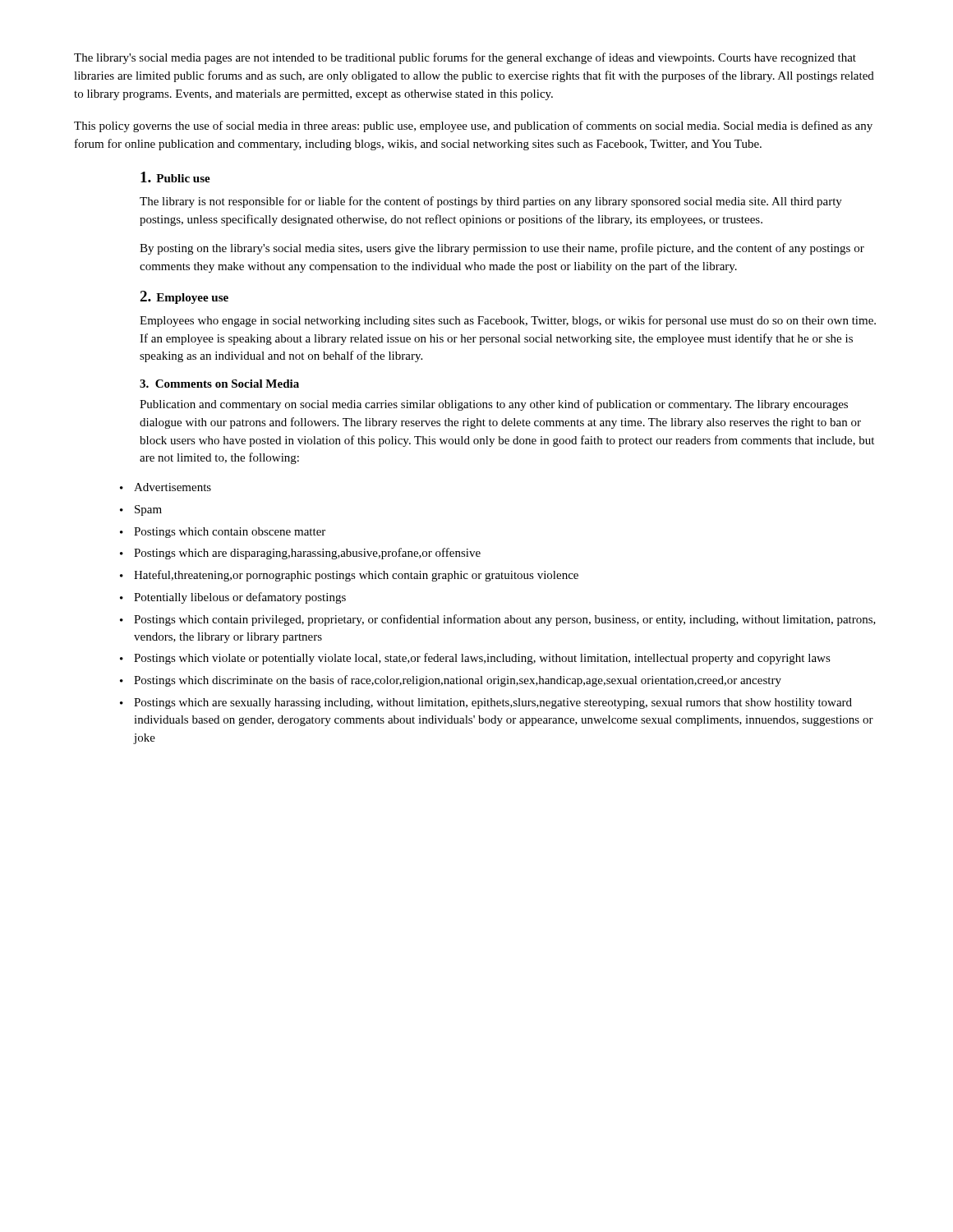Navigate to the text block starting "The library is not responsible"
953x1232 pixels.
coord(491,210)
